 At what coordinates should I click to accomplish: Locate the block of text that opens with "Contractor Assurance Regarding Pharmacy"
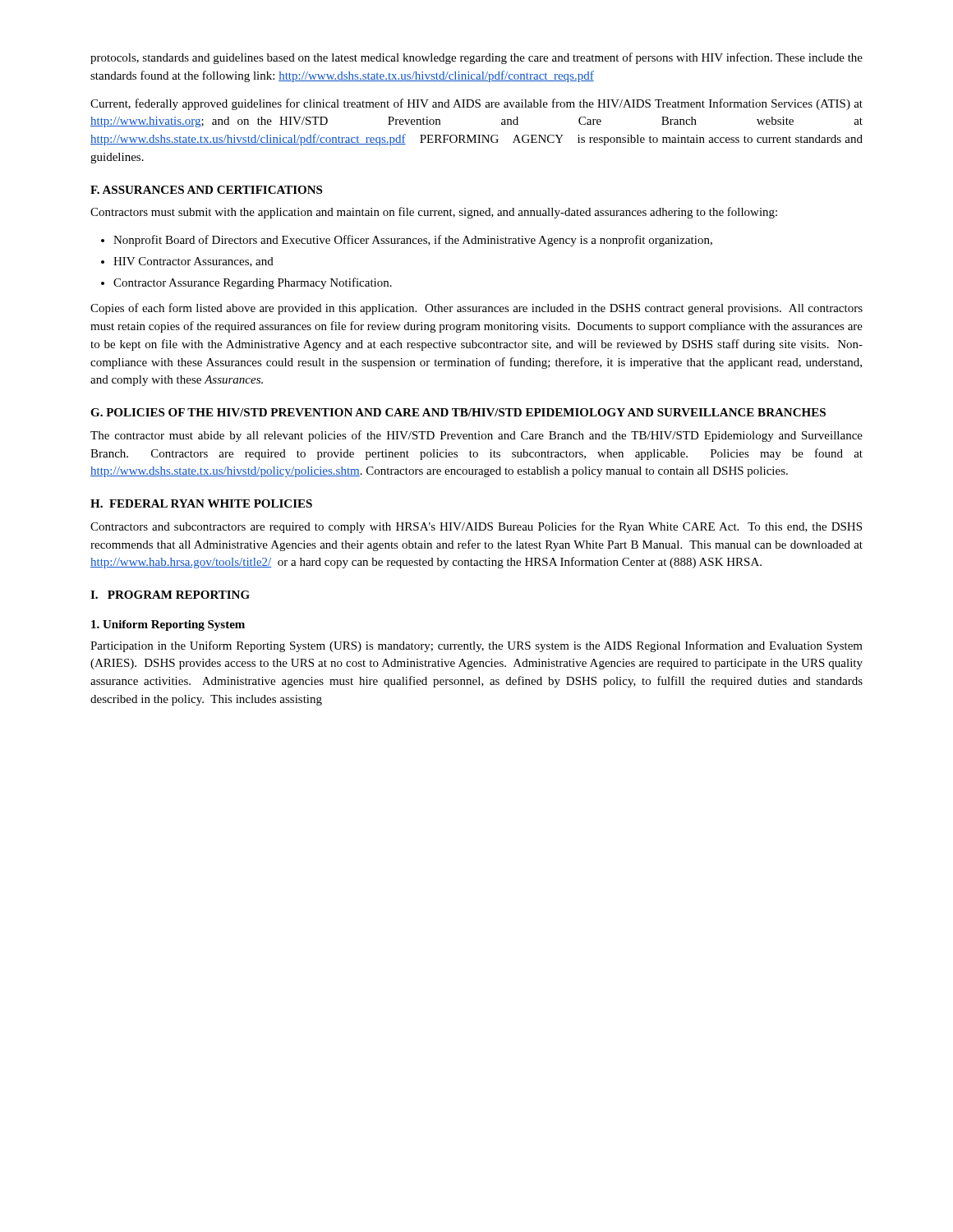pyautogui.click(x=246, y=283)
